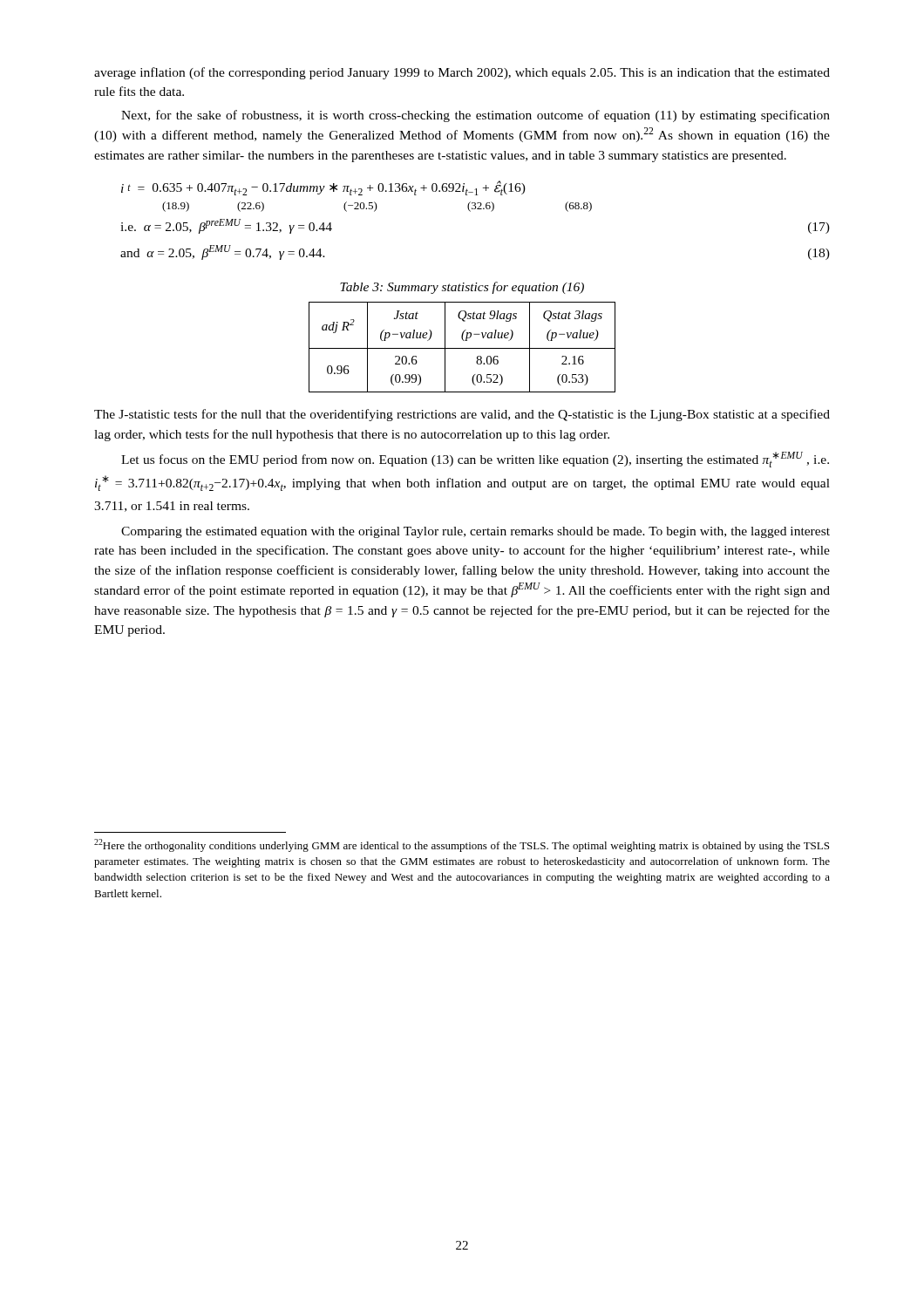Find a table
The height and width of the screenshot is (1308, 924).
pos(462,347)
